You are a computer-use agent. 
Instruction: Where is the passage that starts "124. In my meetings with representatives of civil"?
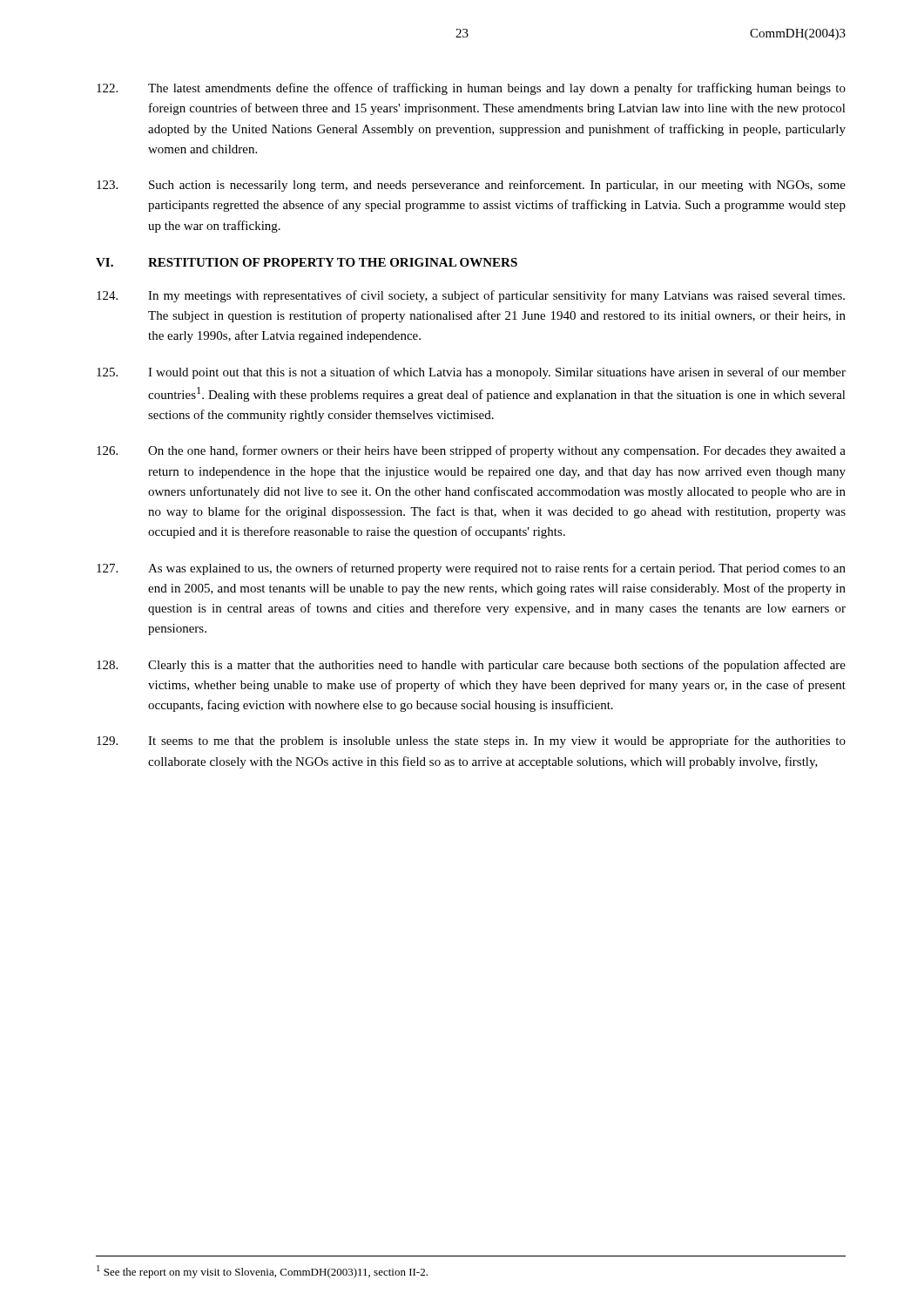pos(471,316)
